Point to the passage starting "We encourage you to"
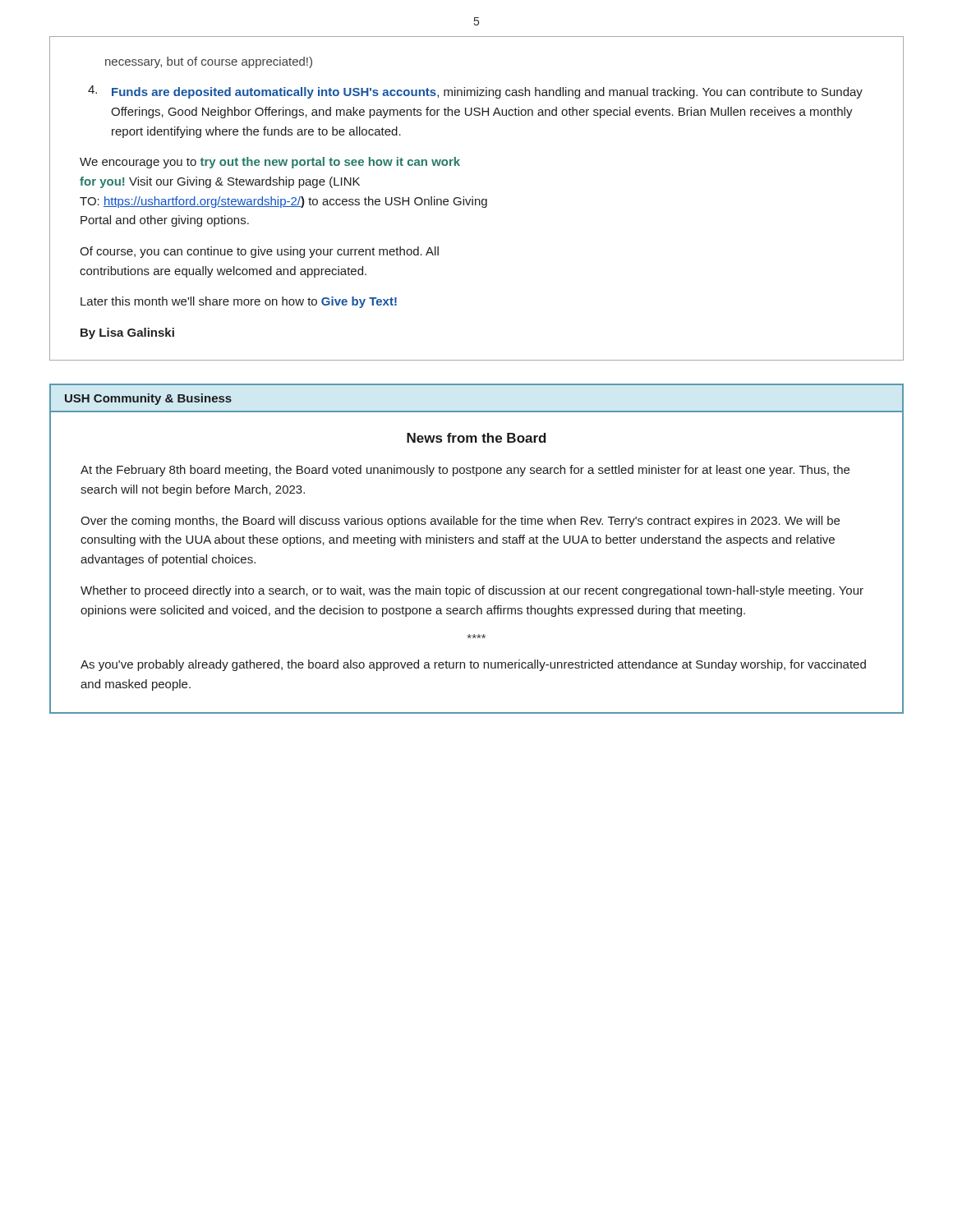Screen dimensions: 1232x953 pyautogui.click(x=284, y=191)
